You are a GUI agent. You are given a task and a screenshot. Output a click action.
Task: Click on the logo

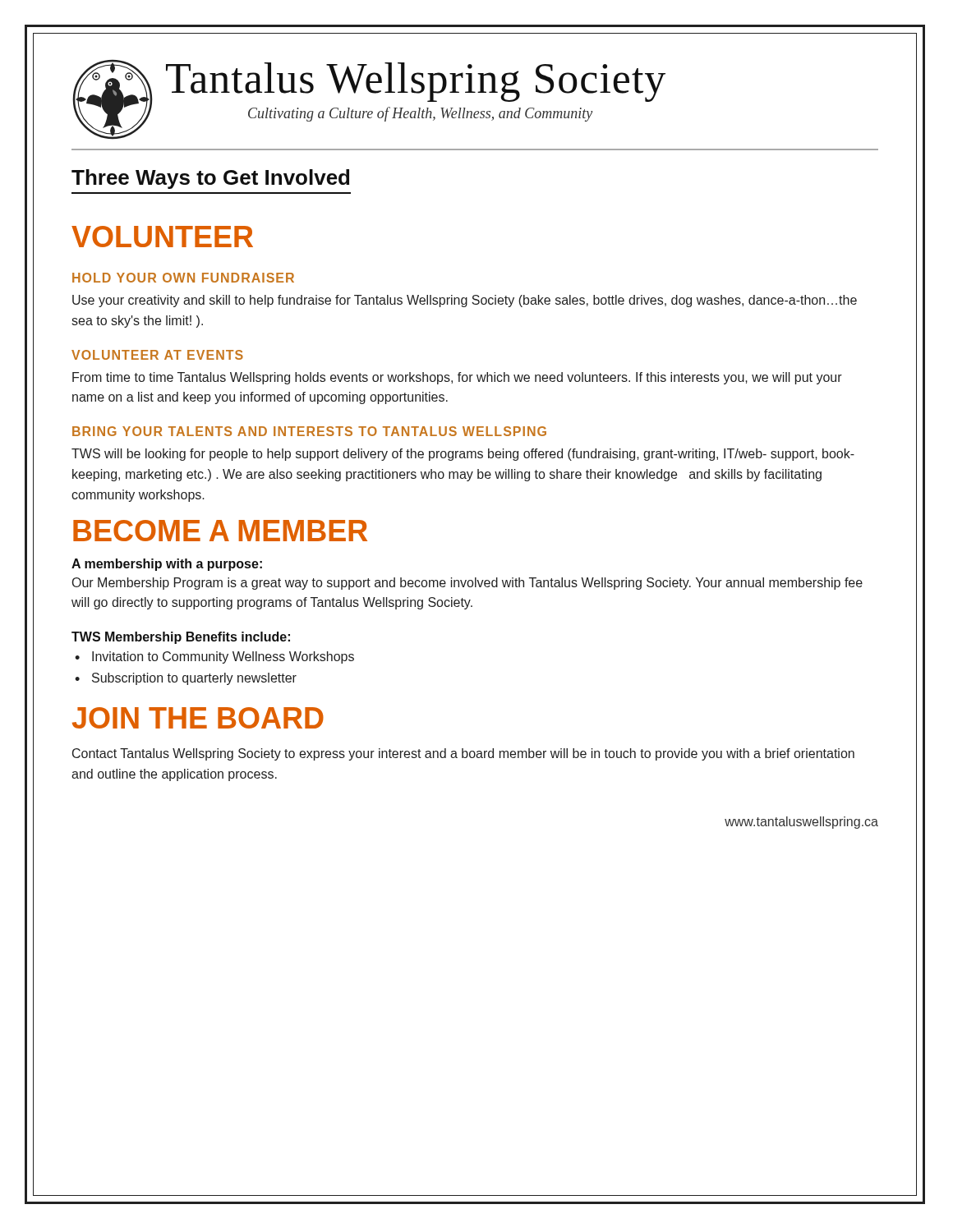click(x=475, y=99)
